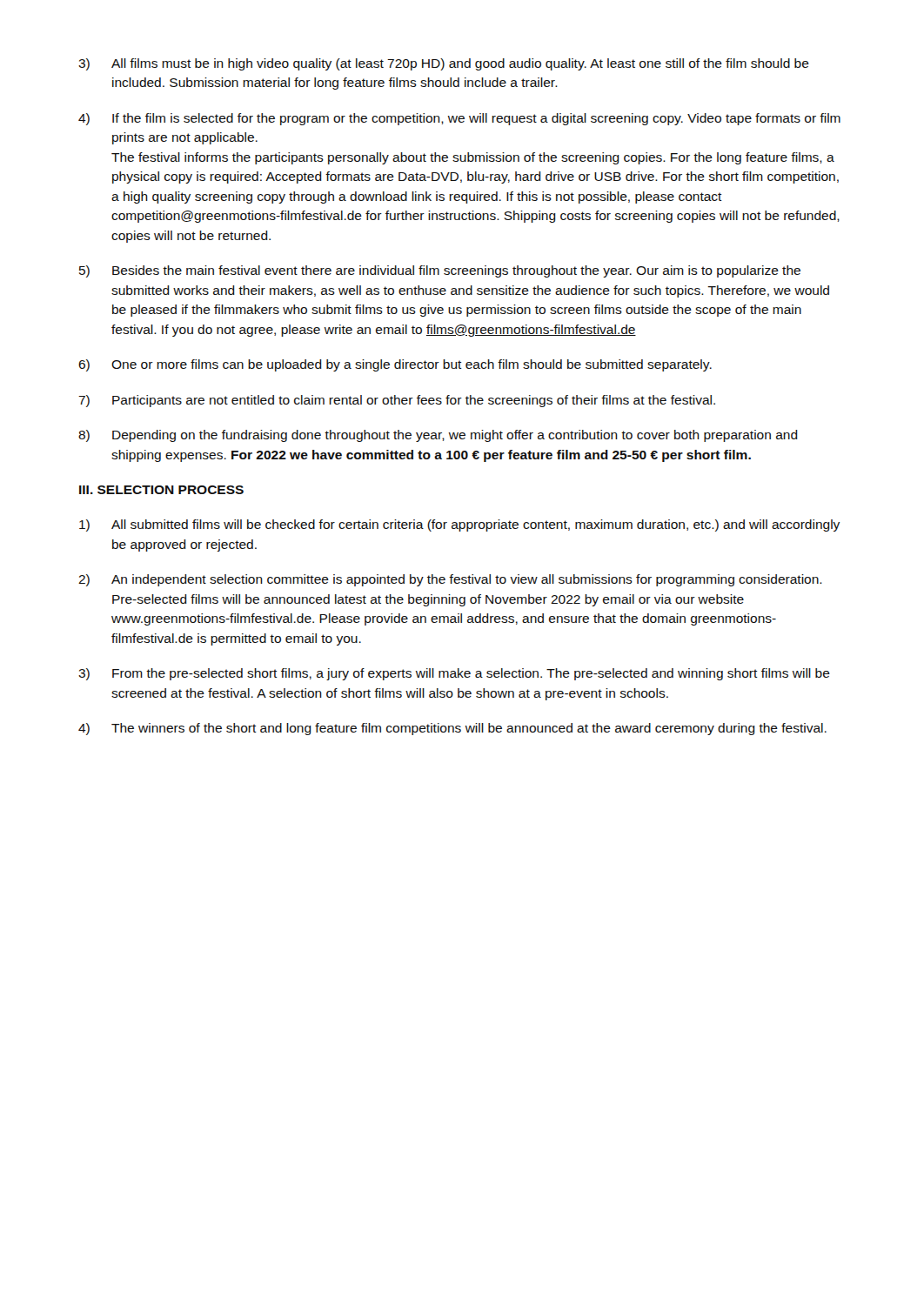Point to the block beginning "1) All submitted films will"

point(462,535)
